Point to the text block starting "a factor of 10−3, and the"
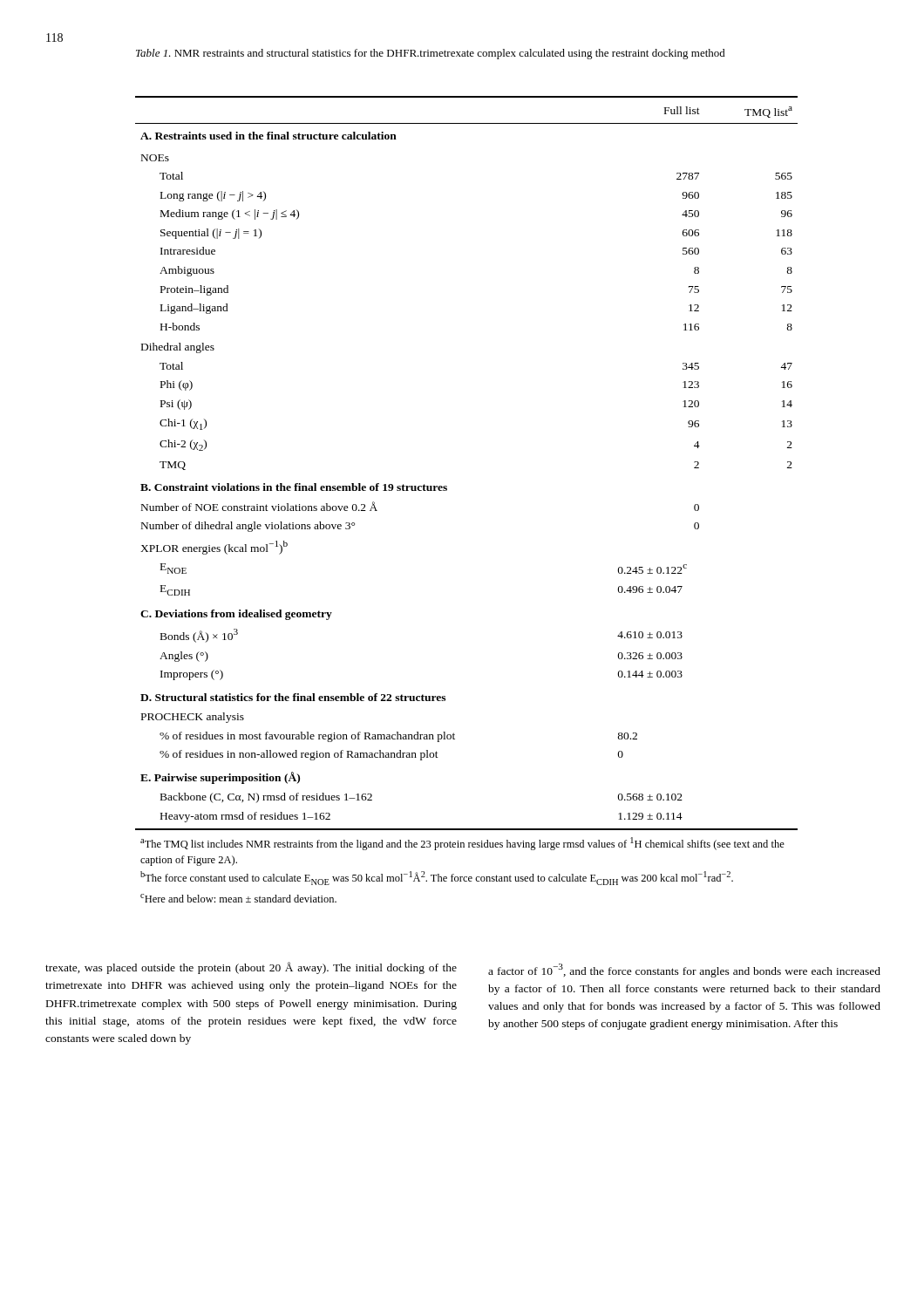924x1308 pixels. [684, 996]
